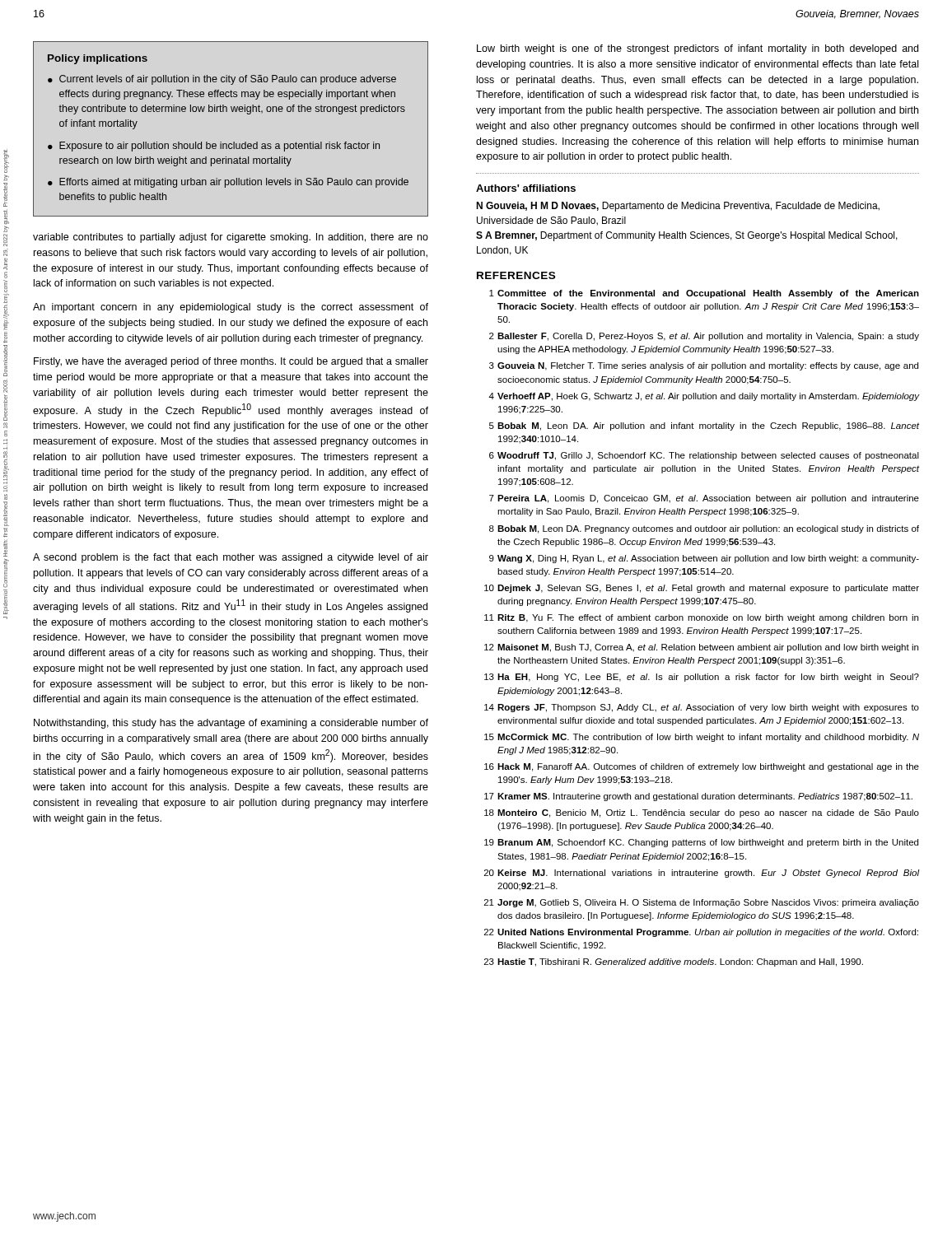
Task: Find the region starting "9 Wang X, Ding"
Action: click(698, 565)
